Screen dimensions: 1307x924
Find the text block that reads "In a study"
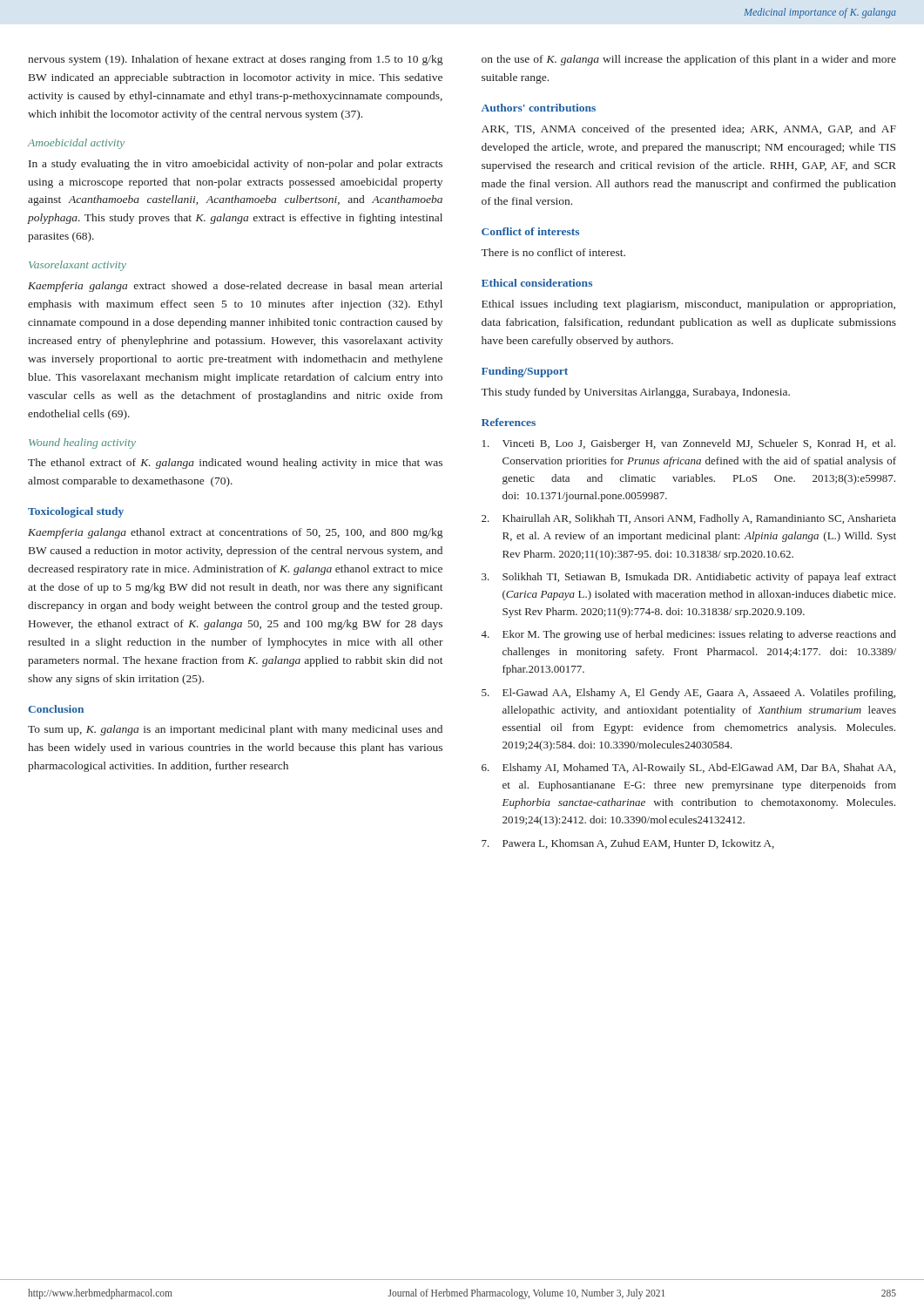[235, 200]
